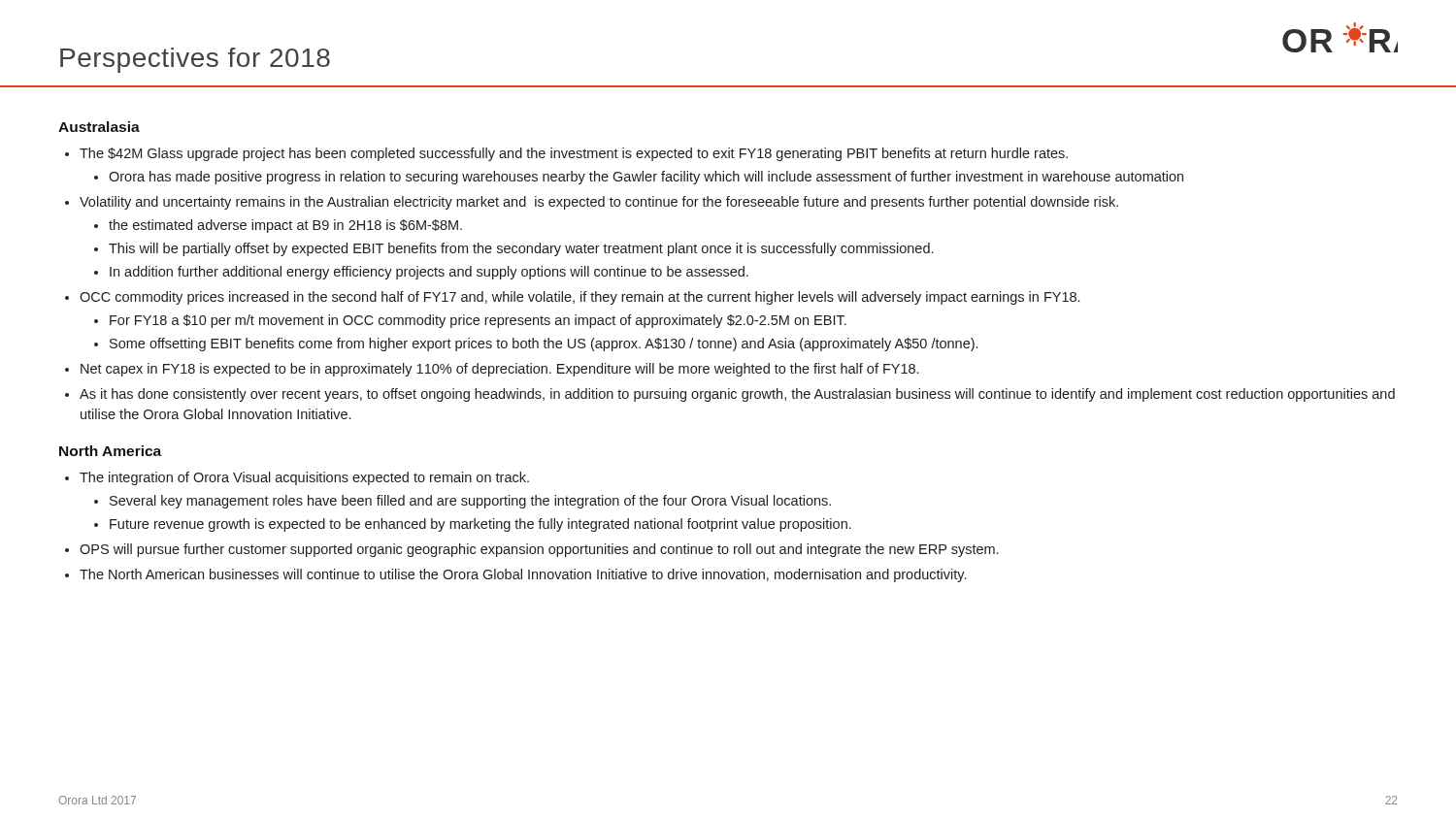Select the title
This screenshot has width=1456, height=819.
(x=195, y=58)
